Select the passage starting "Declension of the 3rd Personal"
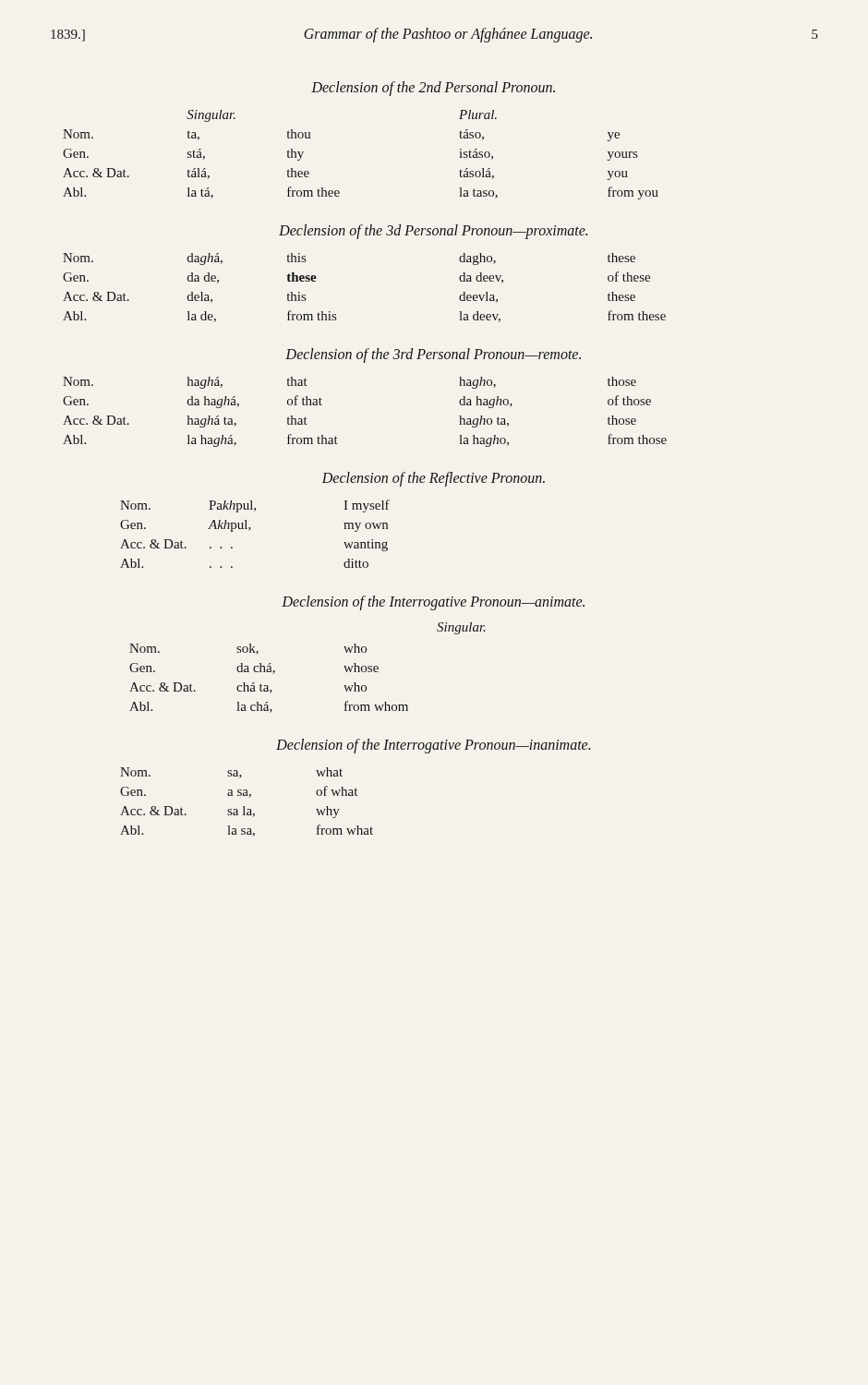868x1385 pixels. pos(434,354)
